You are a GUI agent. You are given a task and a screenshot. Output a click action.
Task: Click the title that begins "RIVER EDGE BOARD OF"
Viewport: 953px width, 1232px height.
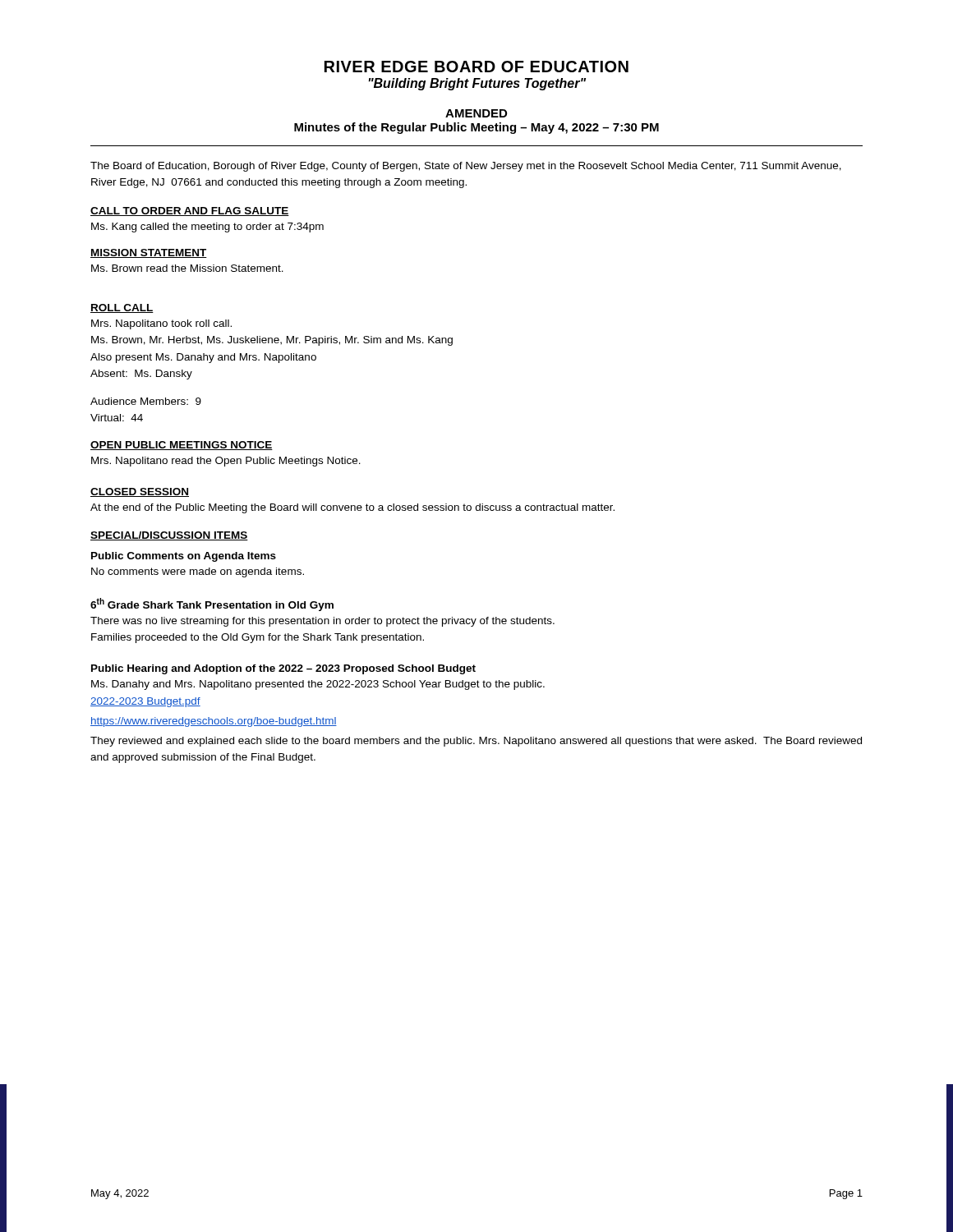(x=476, y=74)
